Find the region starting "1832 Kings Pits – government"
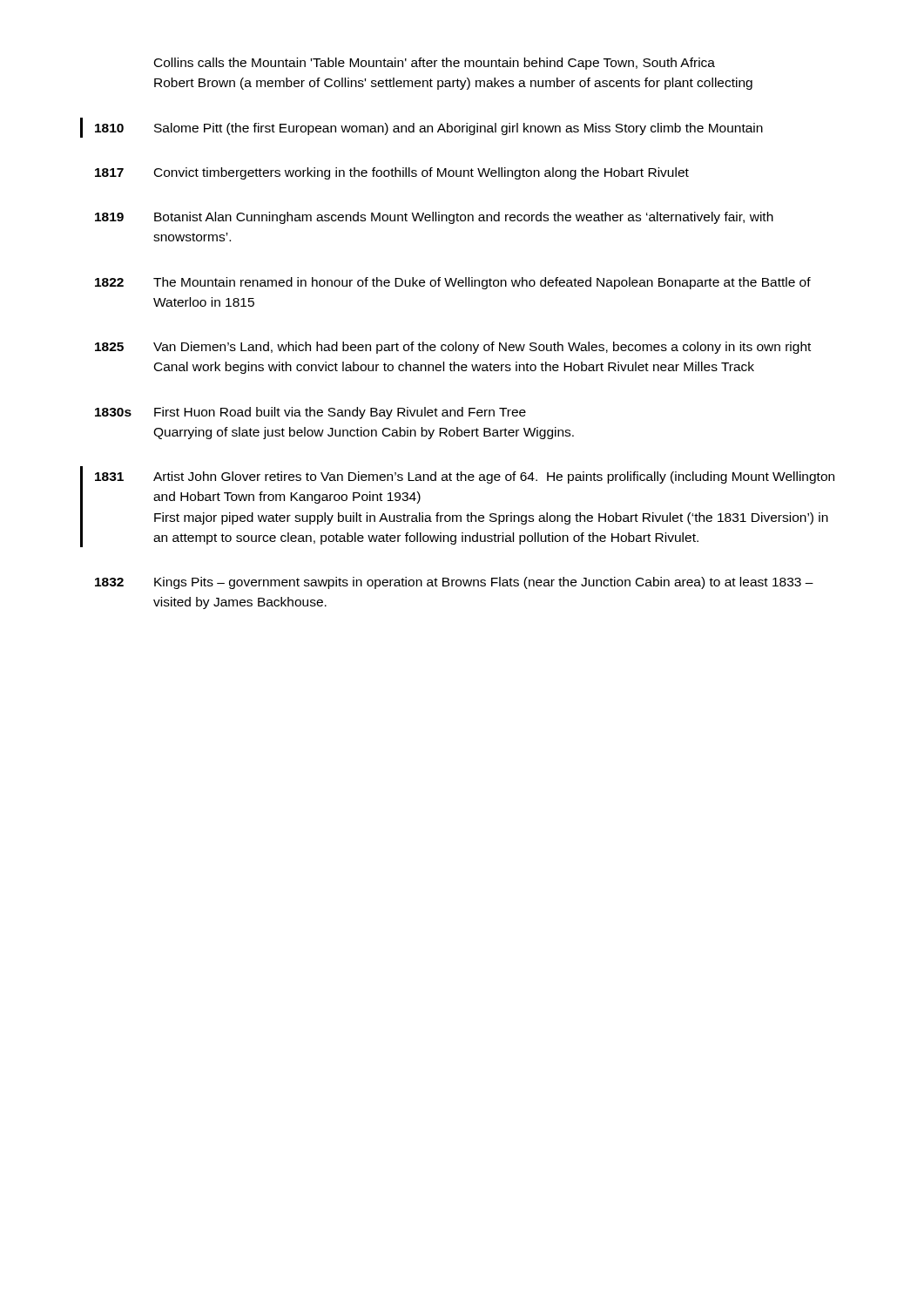Viewport: 924px width, 1307px height. click(x=469, y=592)
